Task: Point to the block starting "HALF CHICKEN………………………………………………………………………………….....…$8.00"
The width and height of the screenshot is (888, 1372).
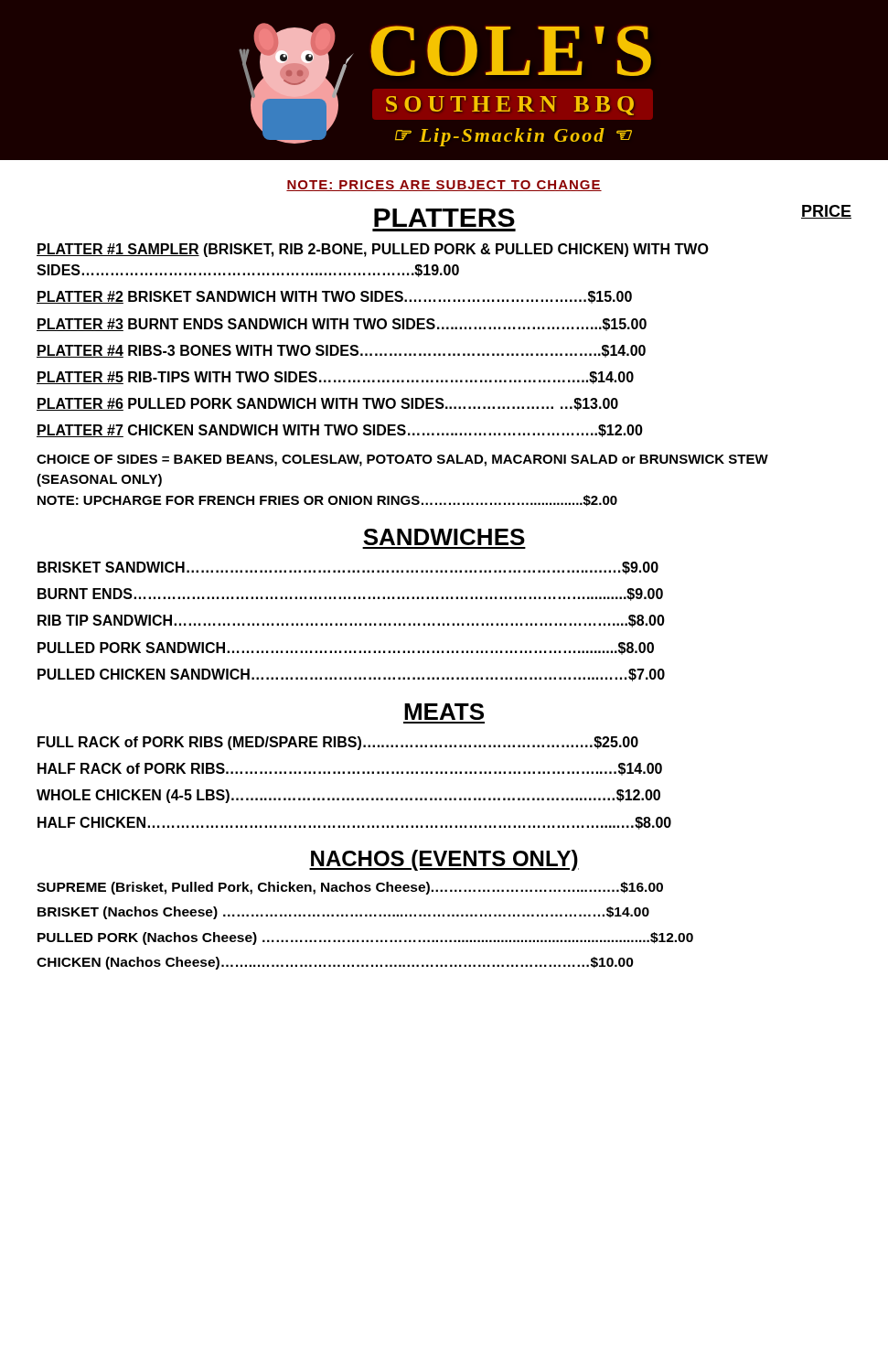Action: [354, 822]
